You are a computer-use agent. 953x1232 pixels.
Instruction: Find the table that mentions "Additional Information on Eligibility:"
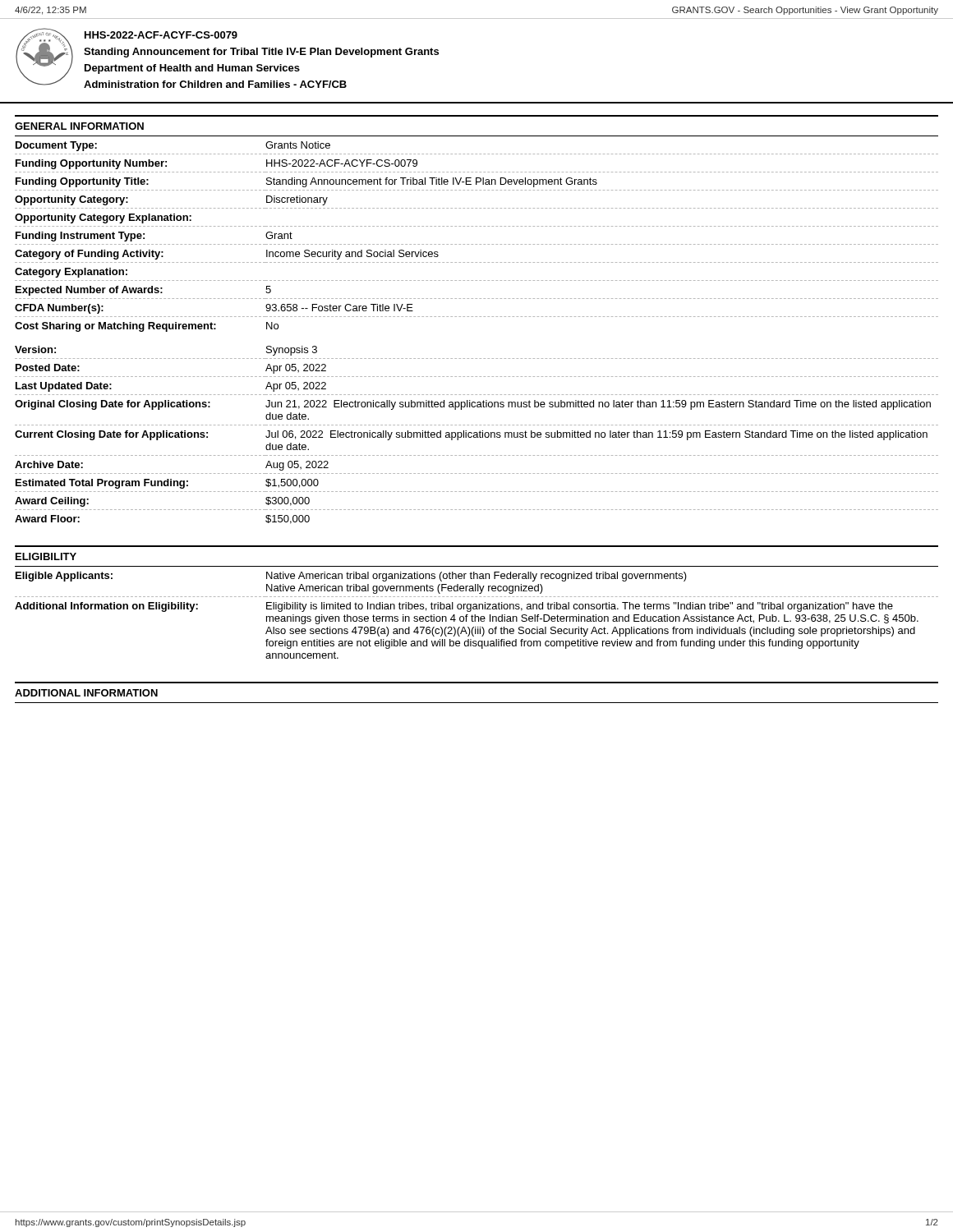(476, 615)
